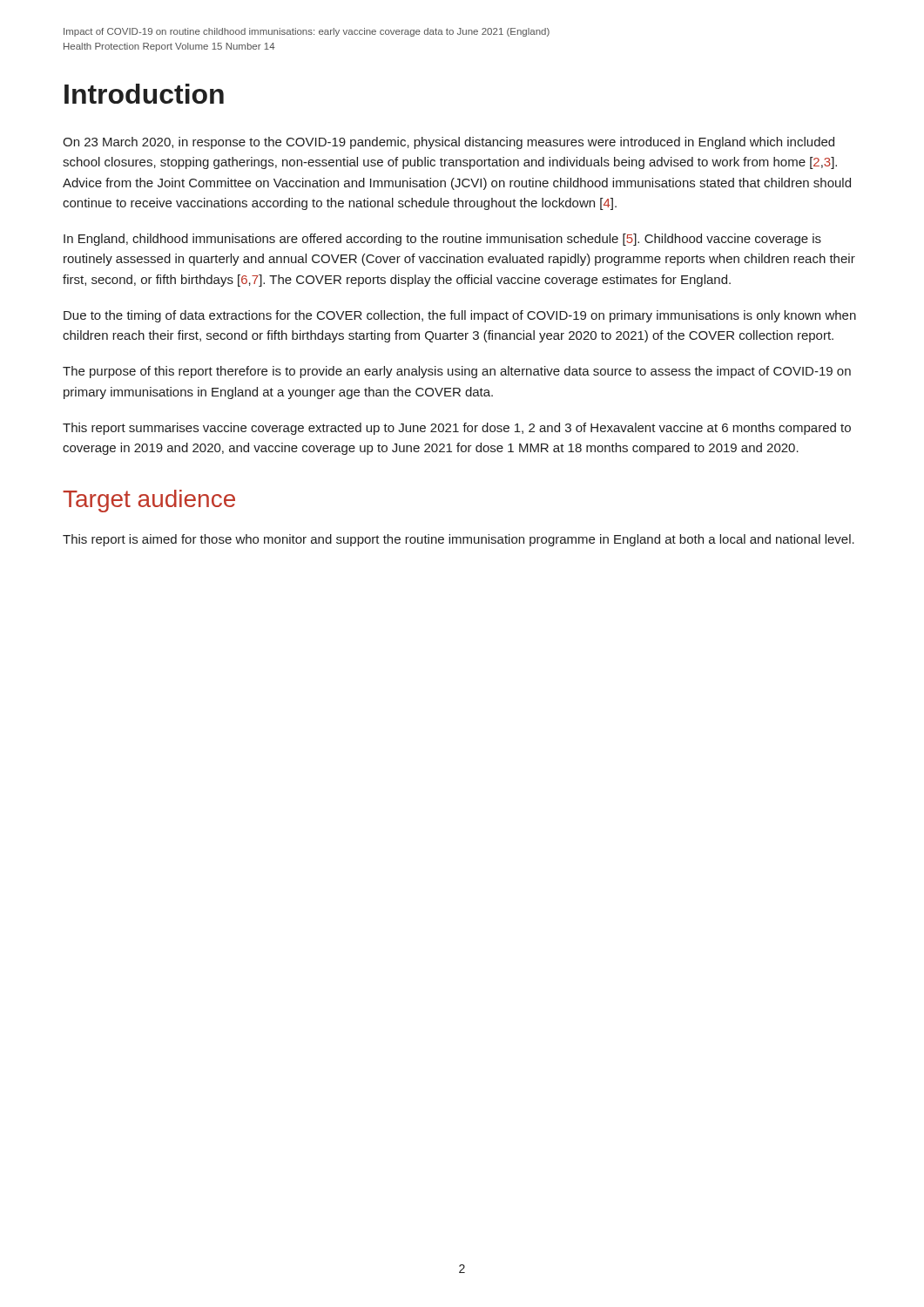Click on the section header containing "Target audience"

149,501
